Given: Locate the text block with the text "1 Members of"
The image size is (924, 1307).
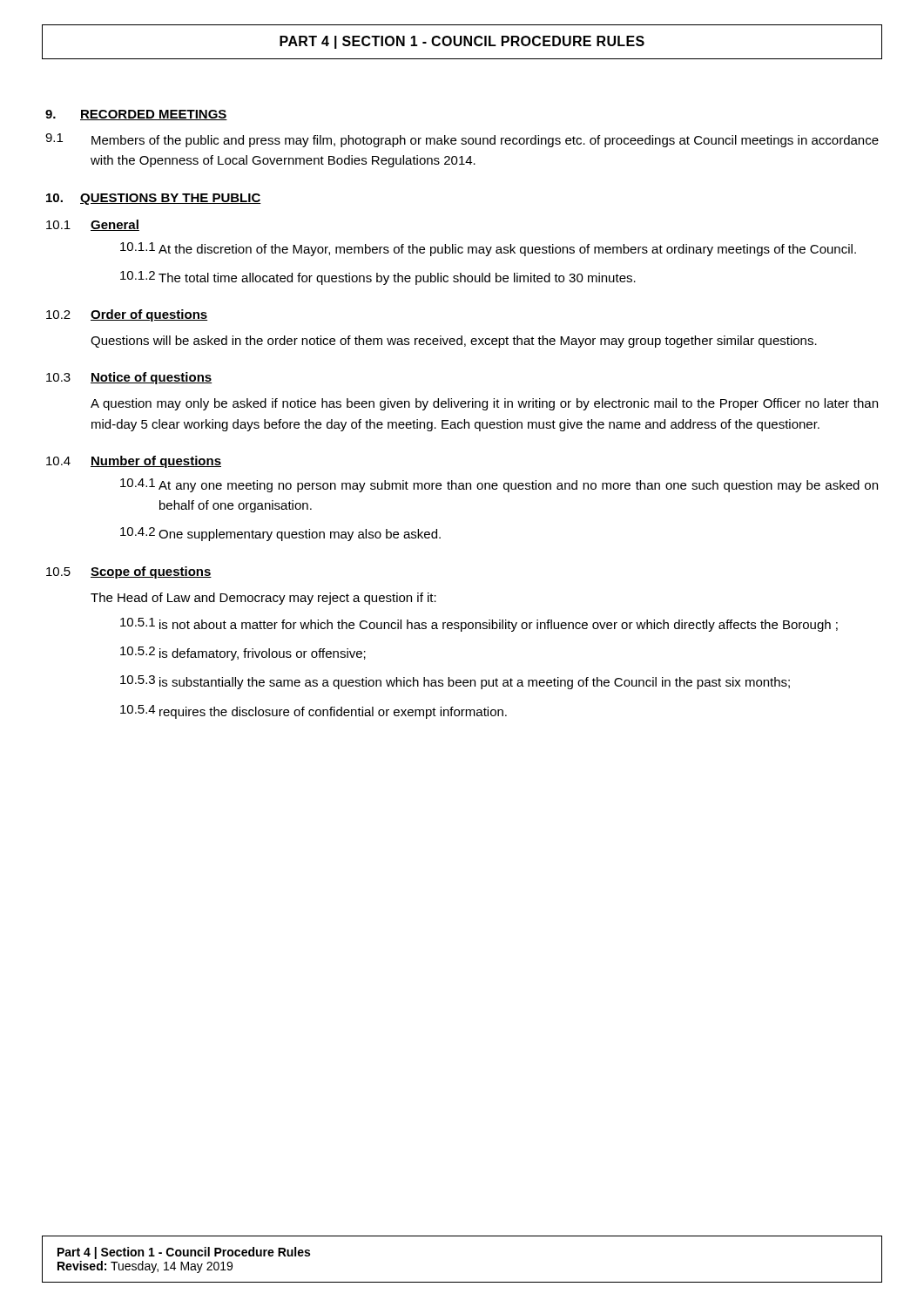Looking at the screenshot, I should coord(462,150).
